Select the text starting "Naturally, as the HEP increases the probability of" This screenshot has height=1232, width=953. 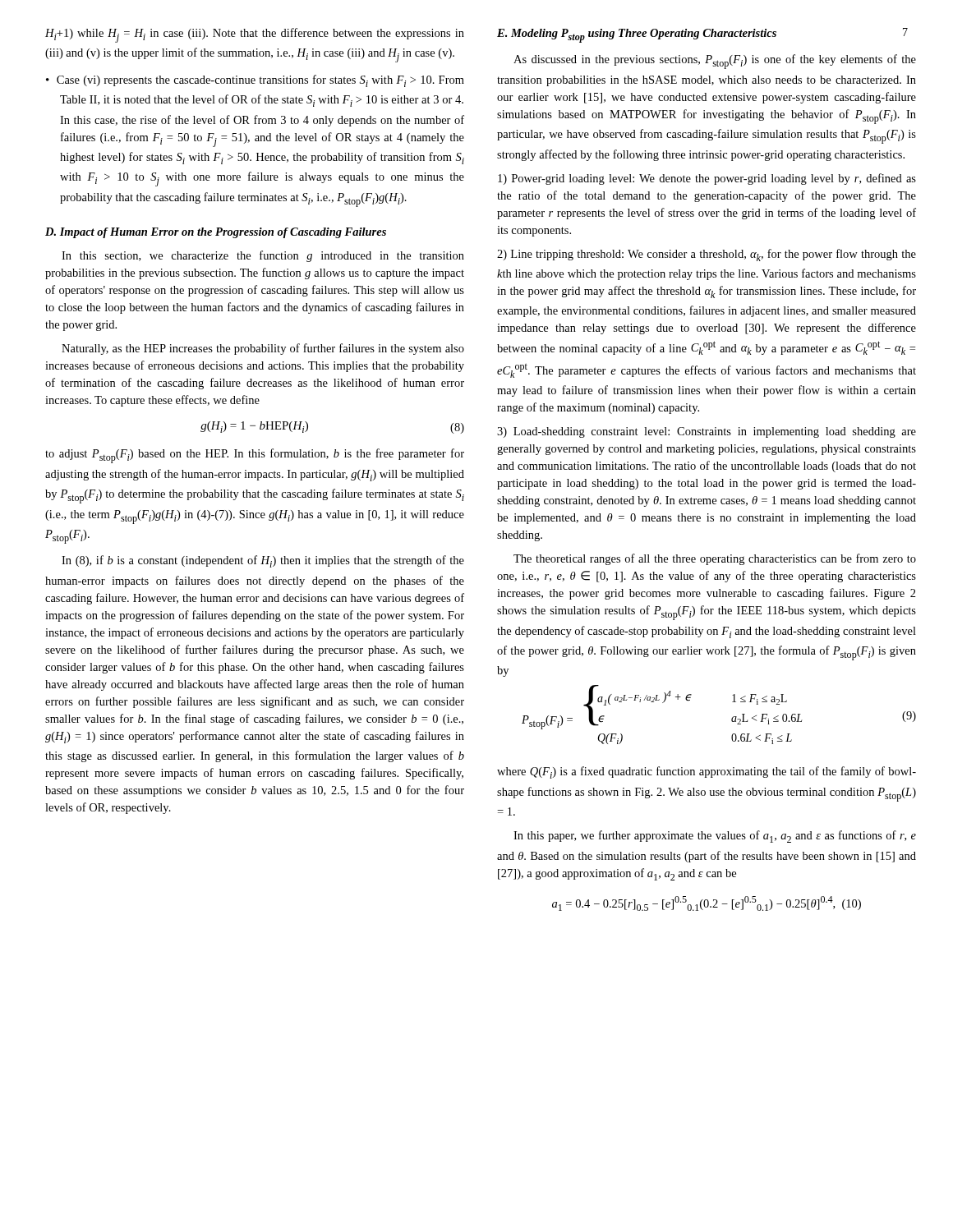click(255, 374)
